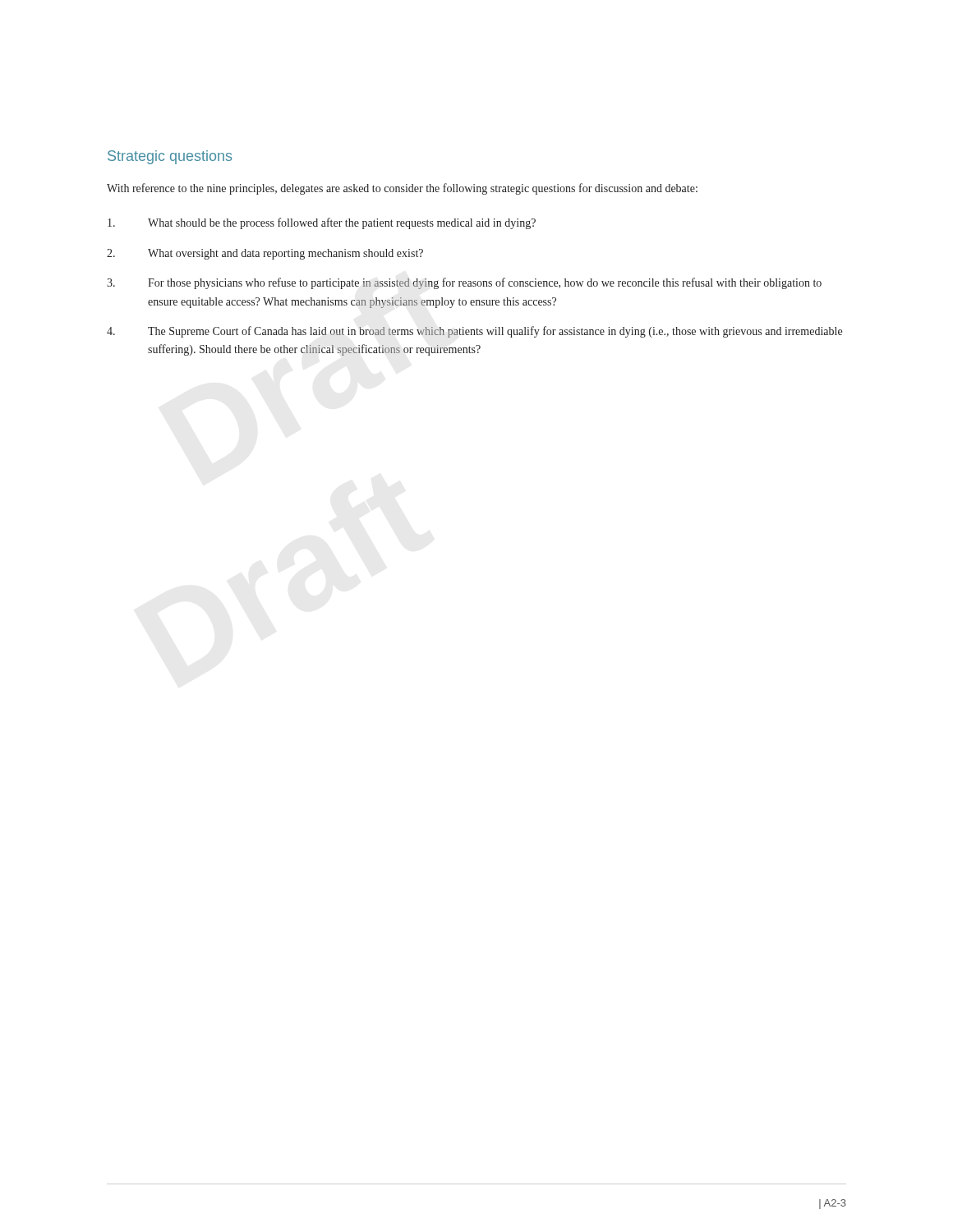Viewport: 953px width, 1232px height.
Task: Navigate to the block starting "3. For those physicians who refuse"
Action: point(464,291)
